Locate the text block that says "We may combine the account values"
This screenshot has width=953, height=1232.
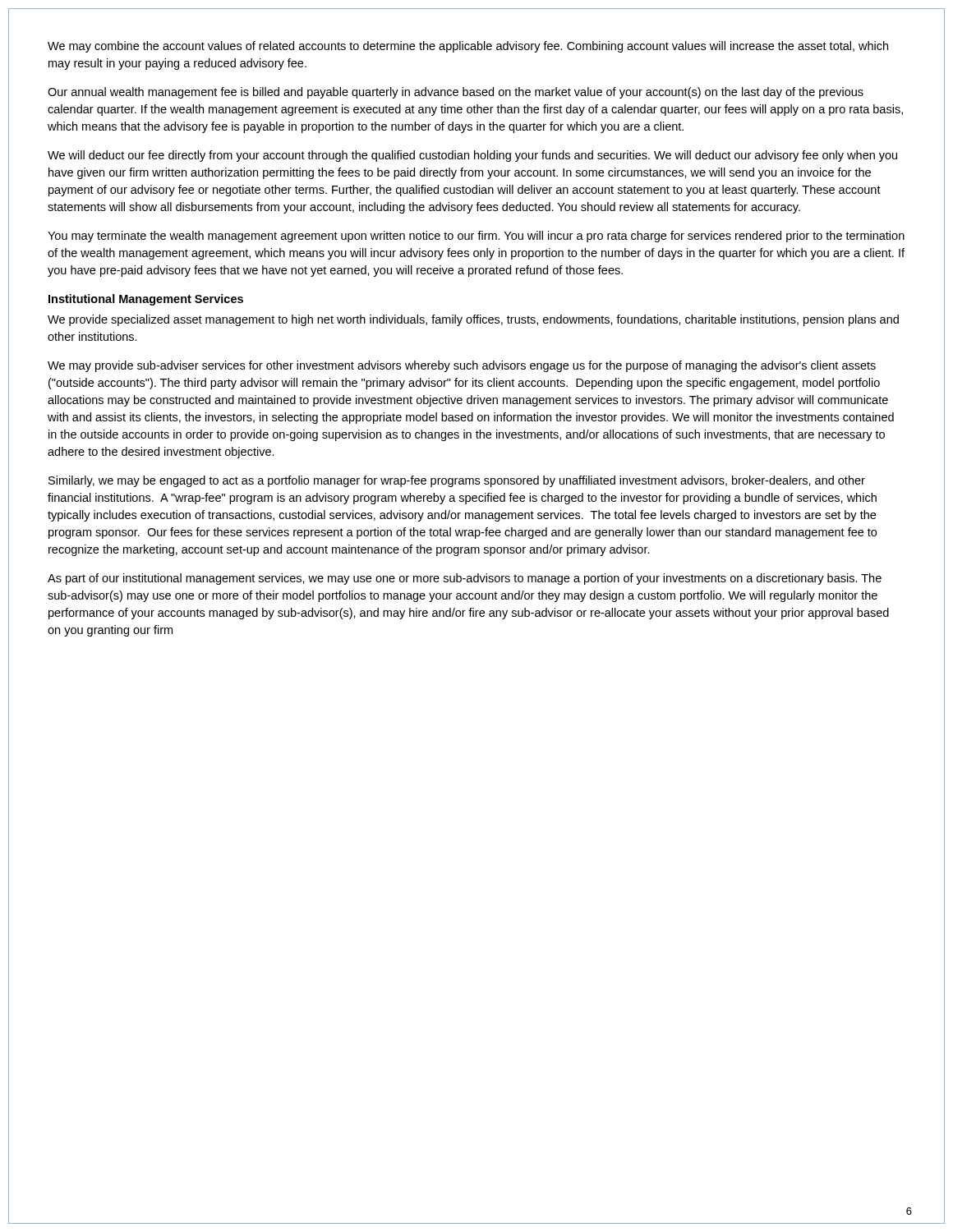pyautogui.click(x=468, y=55)
